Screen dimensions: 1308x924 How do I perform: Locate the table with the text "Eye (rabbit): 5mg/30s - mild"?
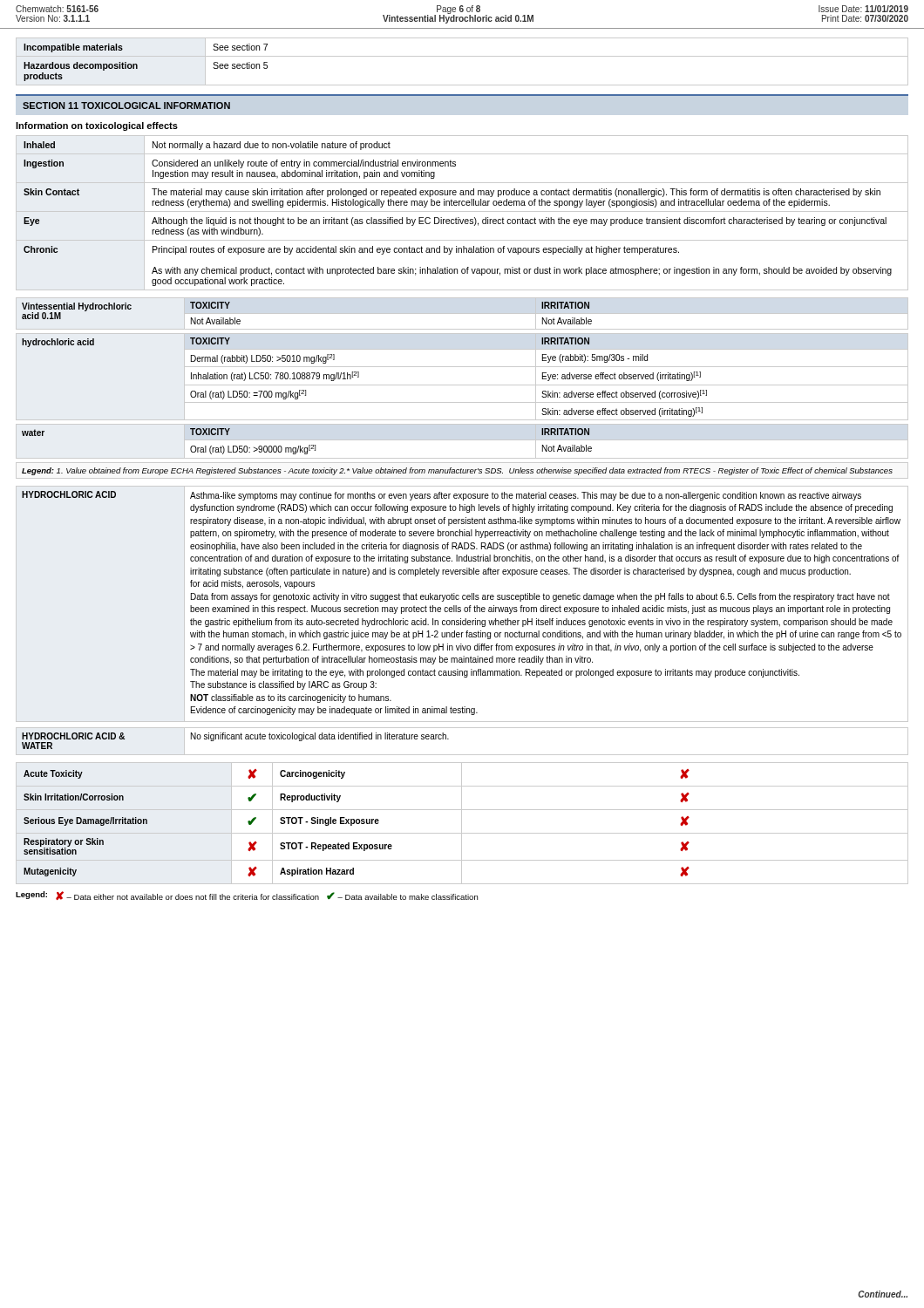(x=462, y=377)
